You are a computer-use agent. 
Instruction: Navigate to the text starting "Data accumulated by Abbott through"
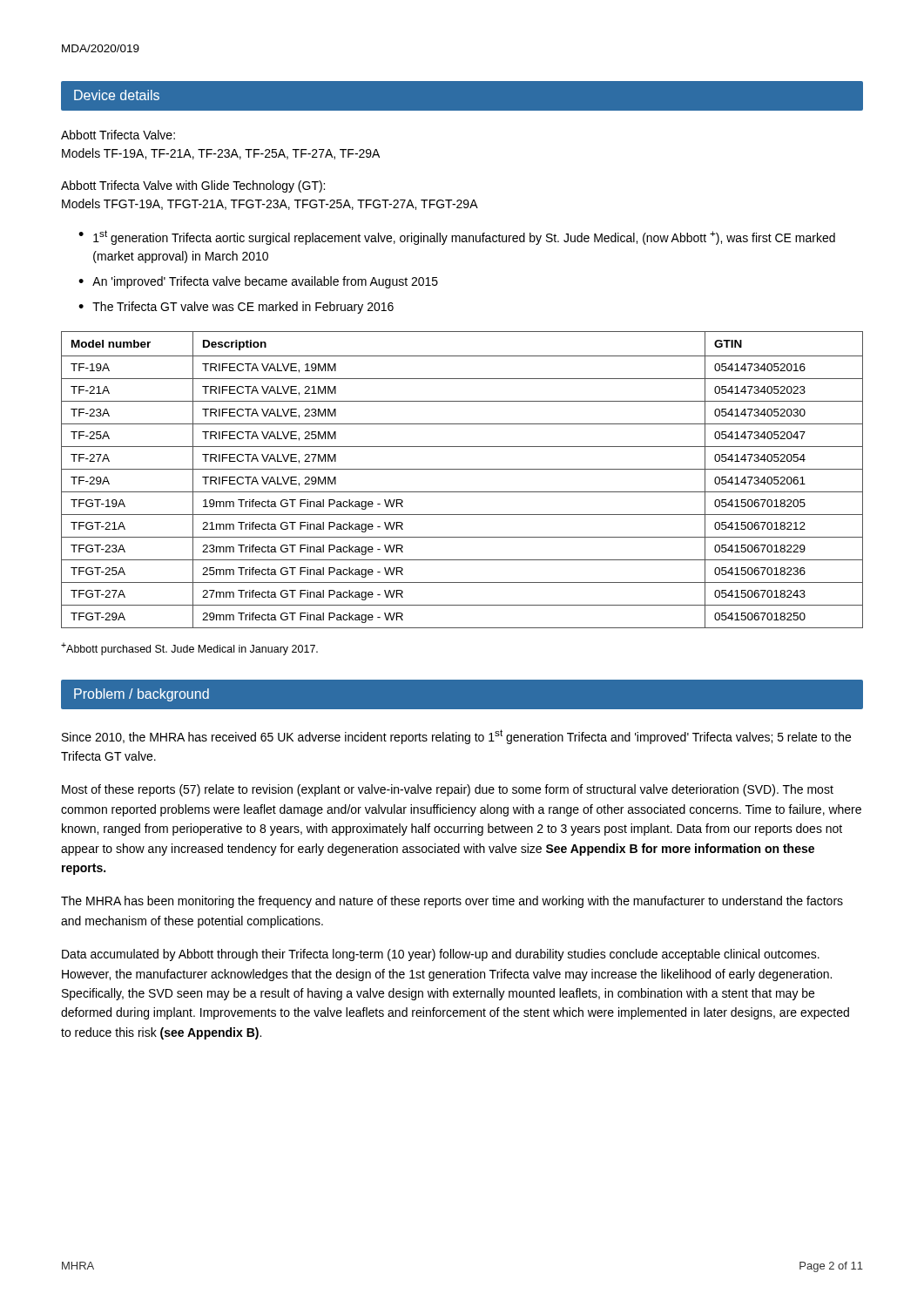pos(455,993)
